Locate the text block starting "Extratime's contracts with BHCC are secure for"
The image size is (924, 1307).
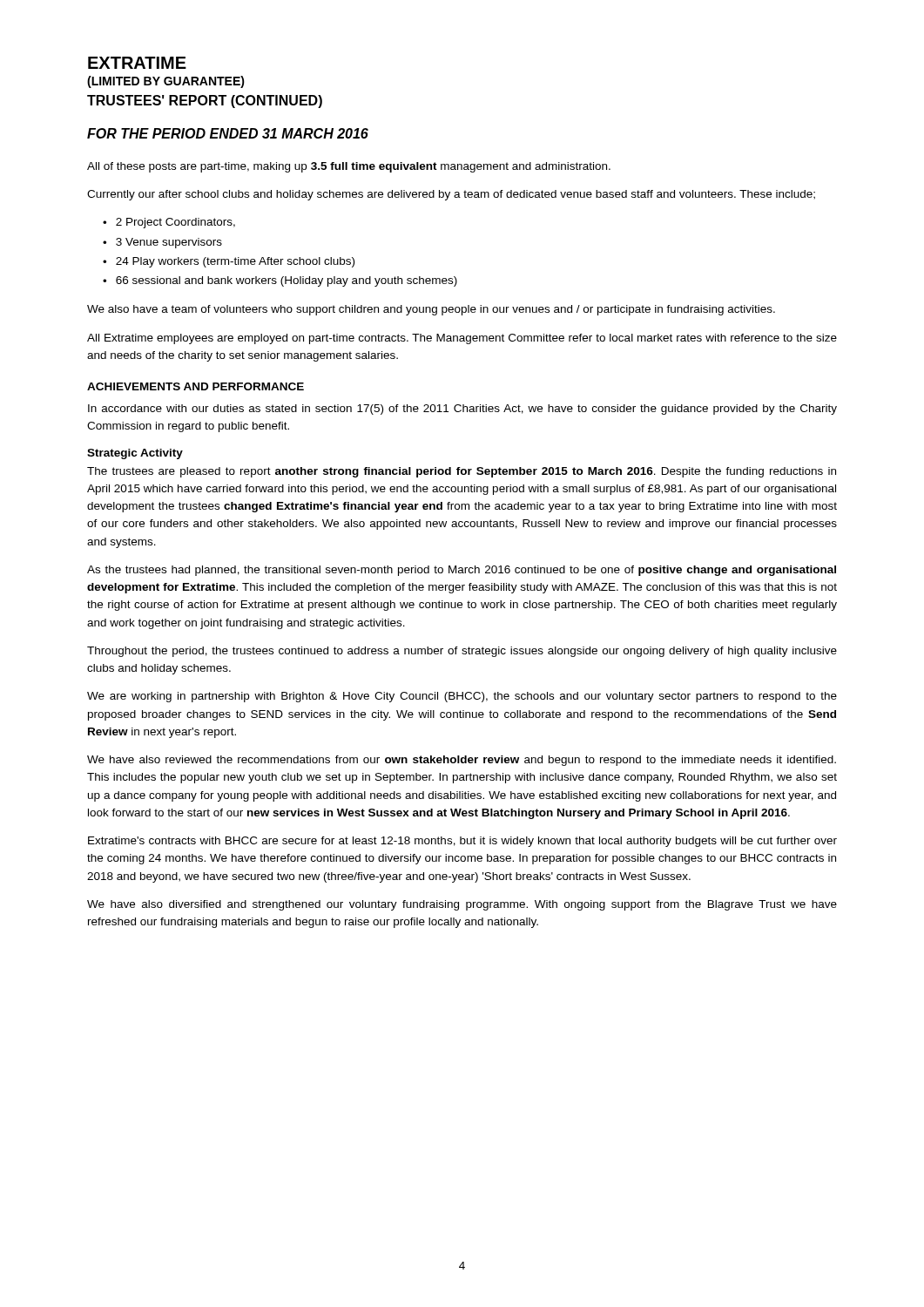pyautogui.click(x=462, y=858)
